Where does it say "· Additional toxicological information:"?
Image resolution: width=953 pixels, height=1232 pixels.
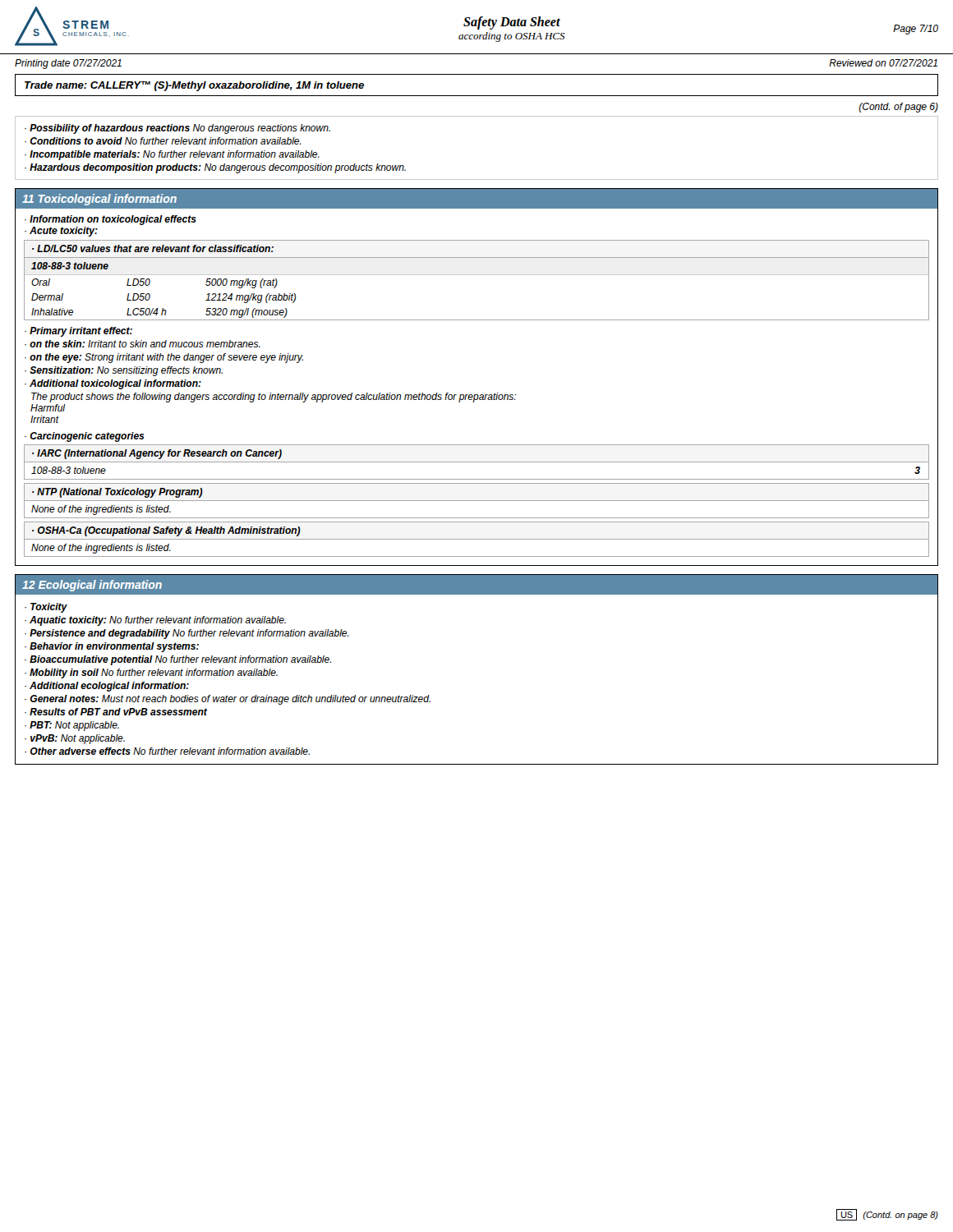pos(113,384)
